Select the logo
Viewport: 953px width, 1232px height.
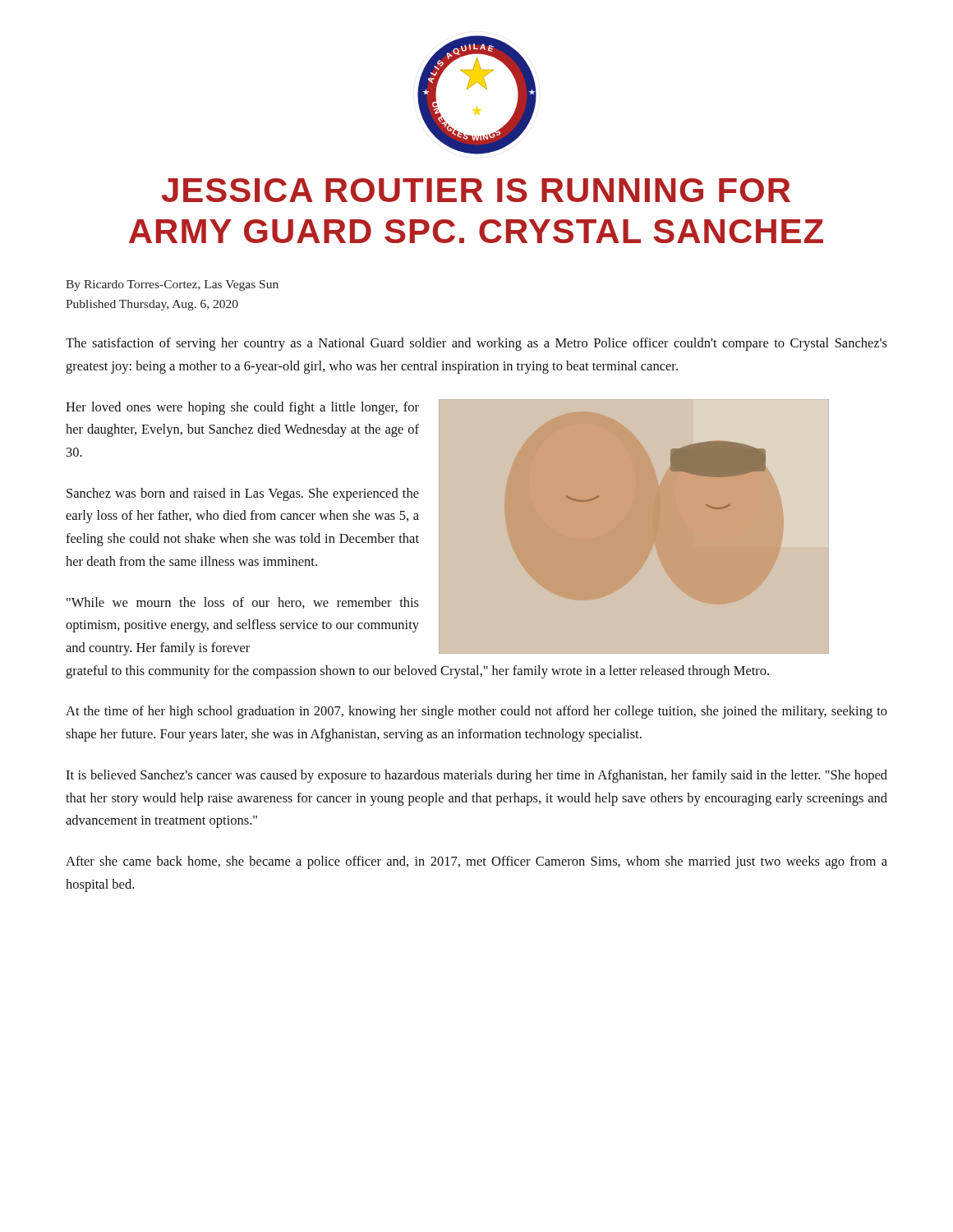point(476,81)
